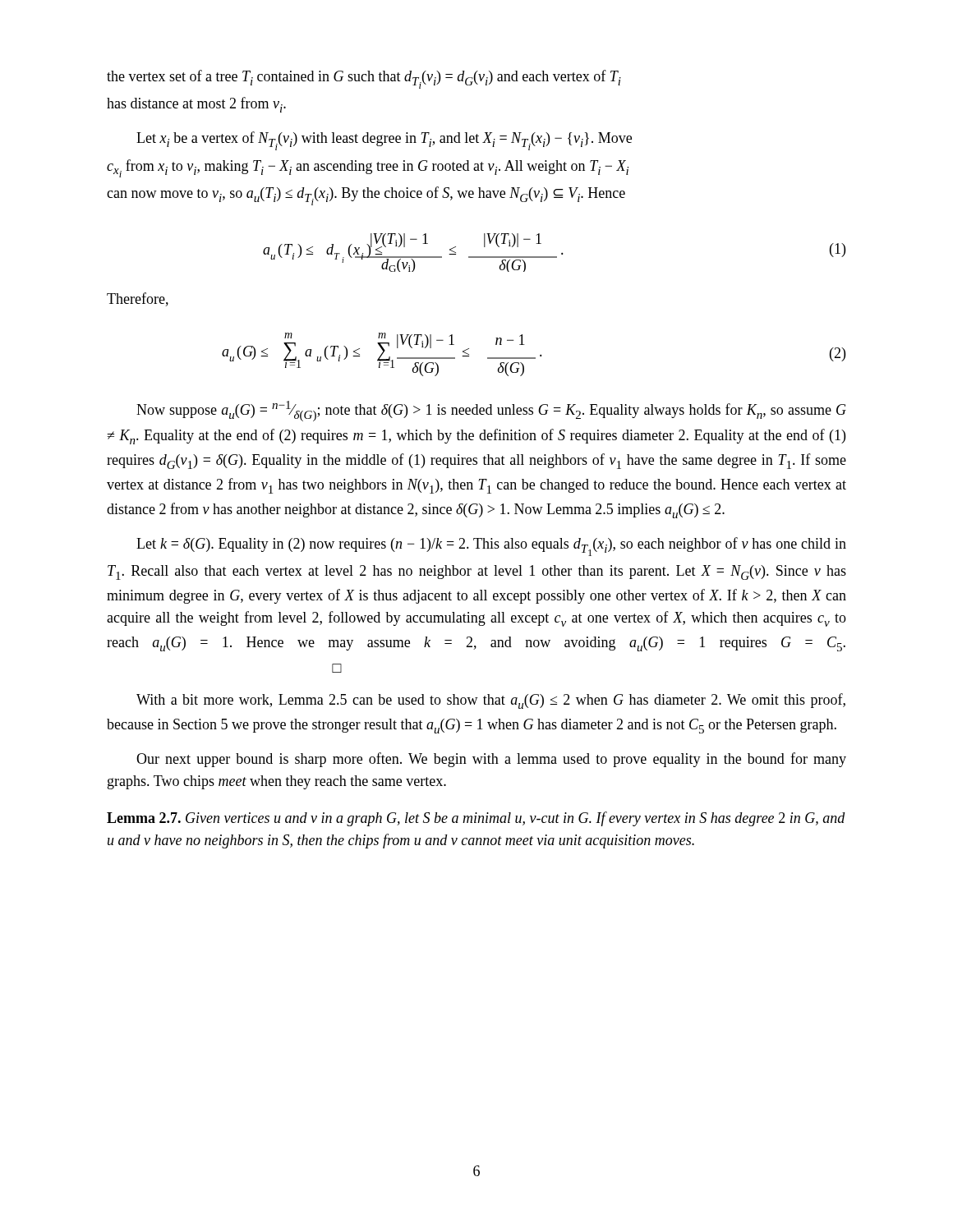Locate the text block that says "Let k = δ(G). Equality"
This screenshot has height=1232, width=953.
476,606
